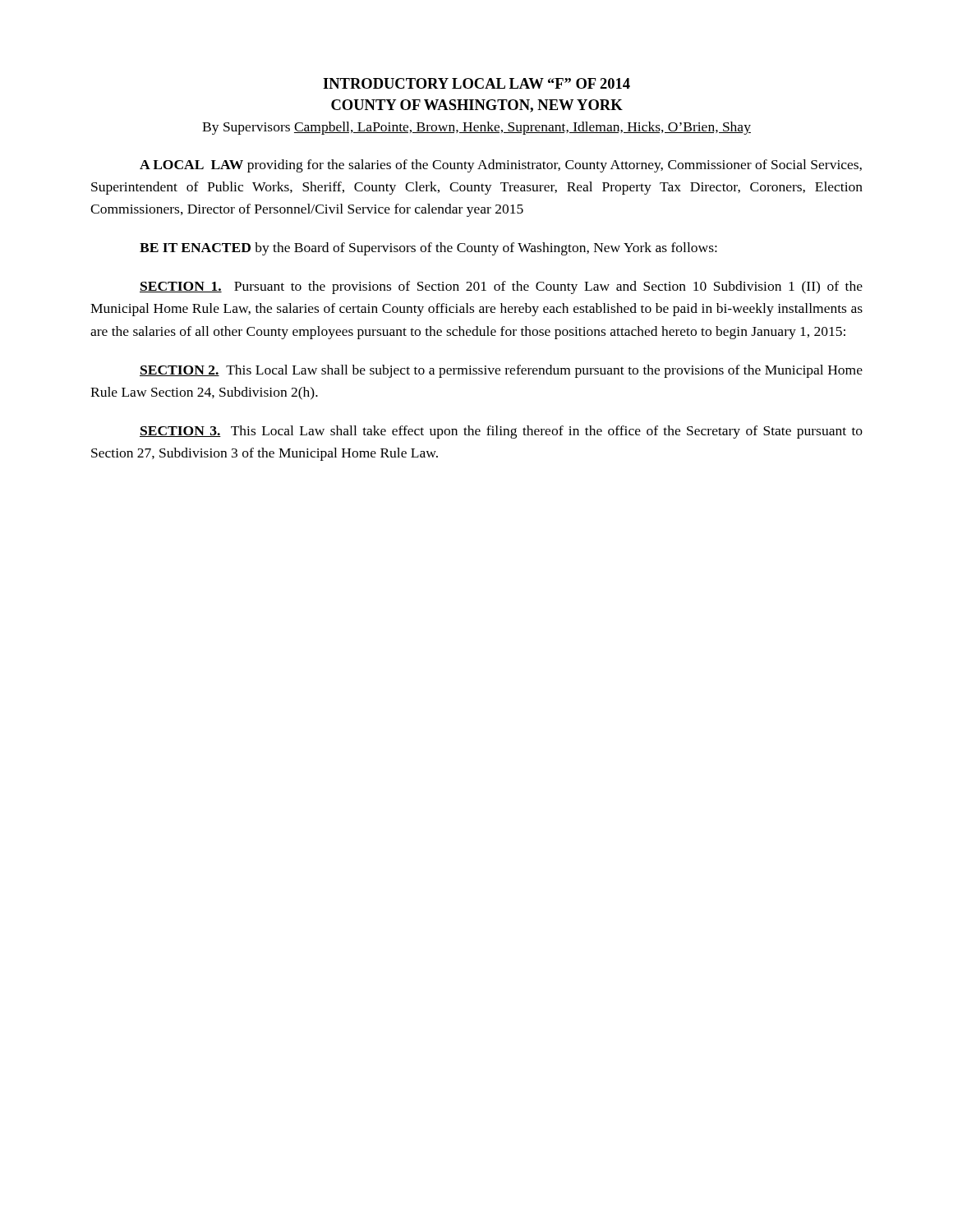Select the text block with the text "SECTION 2. This Local Law shall be subject"
This screenshot has width=953, height=1232.
pos(476,380)
